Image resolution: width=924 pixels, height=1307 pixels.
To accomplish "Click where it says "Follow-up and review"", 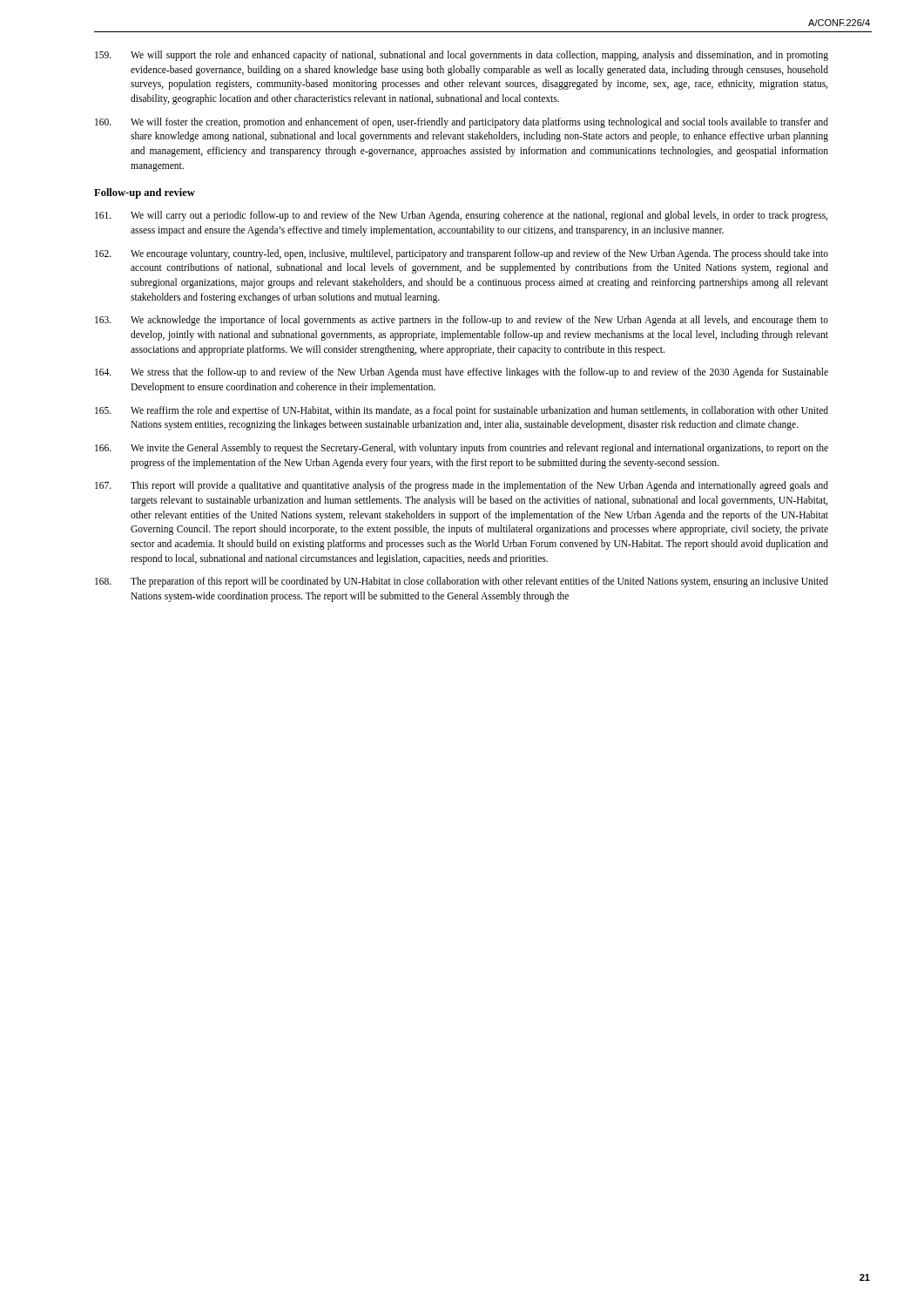I will click(145, 193).
